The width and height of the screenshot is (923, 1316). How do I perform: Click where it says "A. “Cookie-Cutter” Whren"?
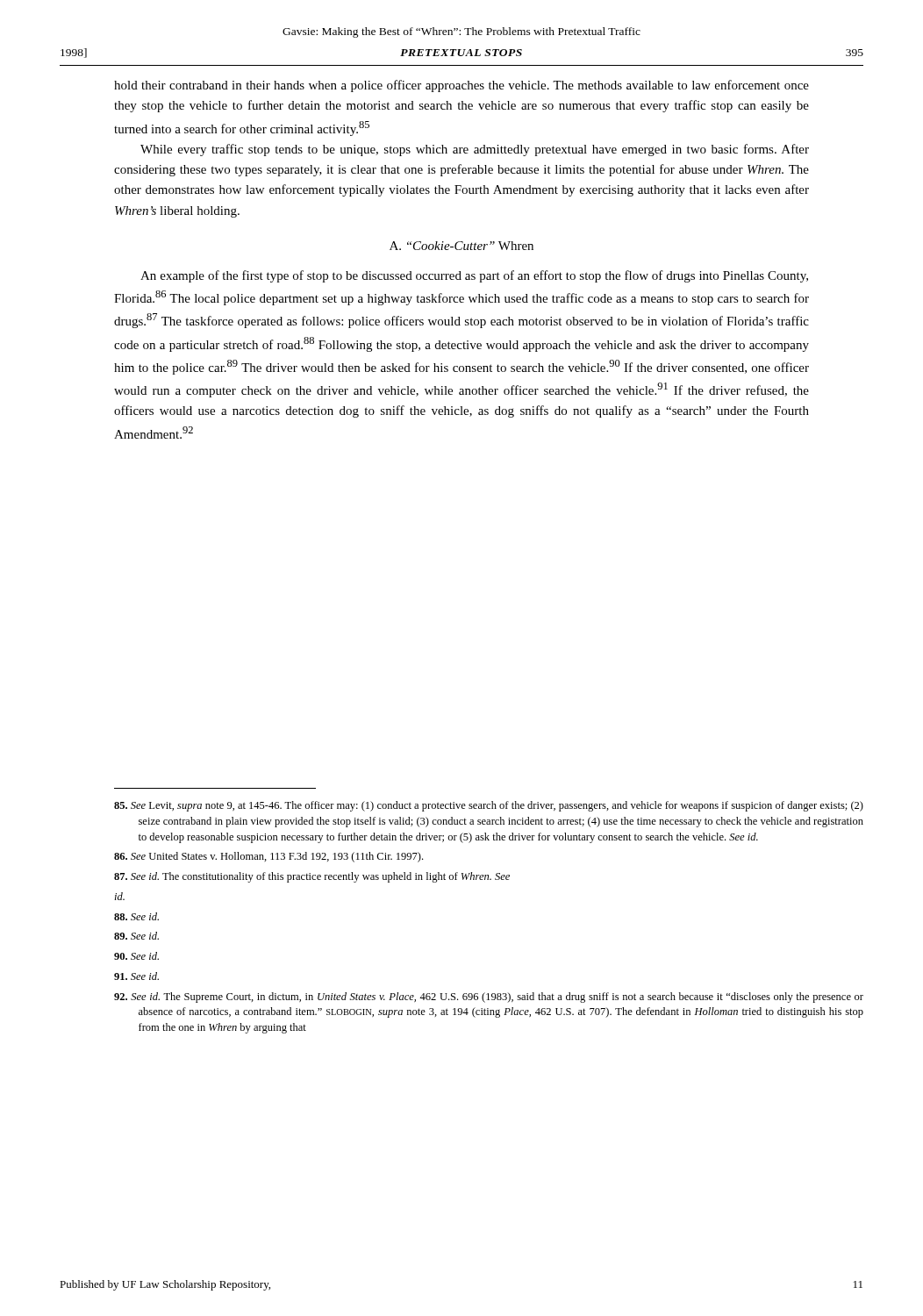click(462, 245)
